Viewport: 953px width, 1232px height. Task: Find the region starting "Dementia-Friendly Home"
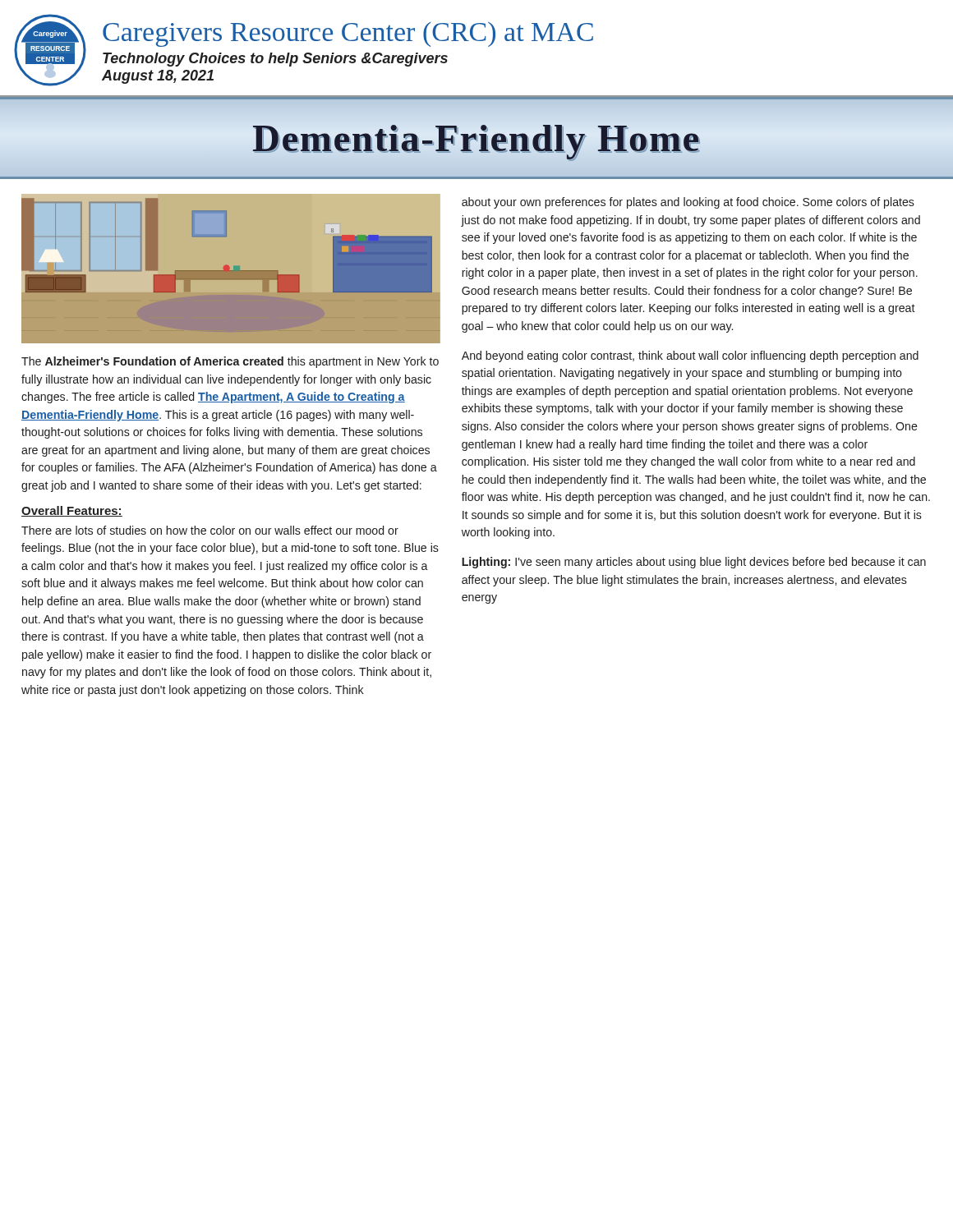[x=476, y=138]
